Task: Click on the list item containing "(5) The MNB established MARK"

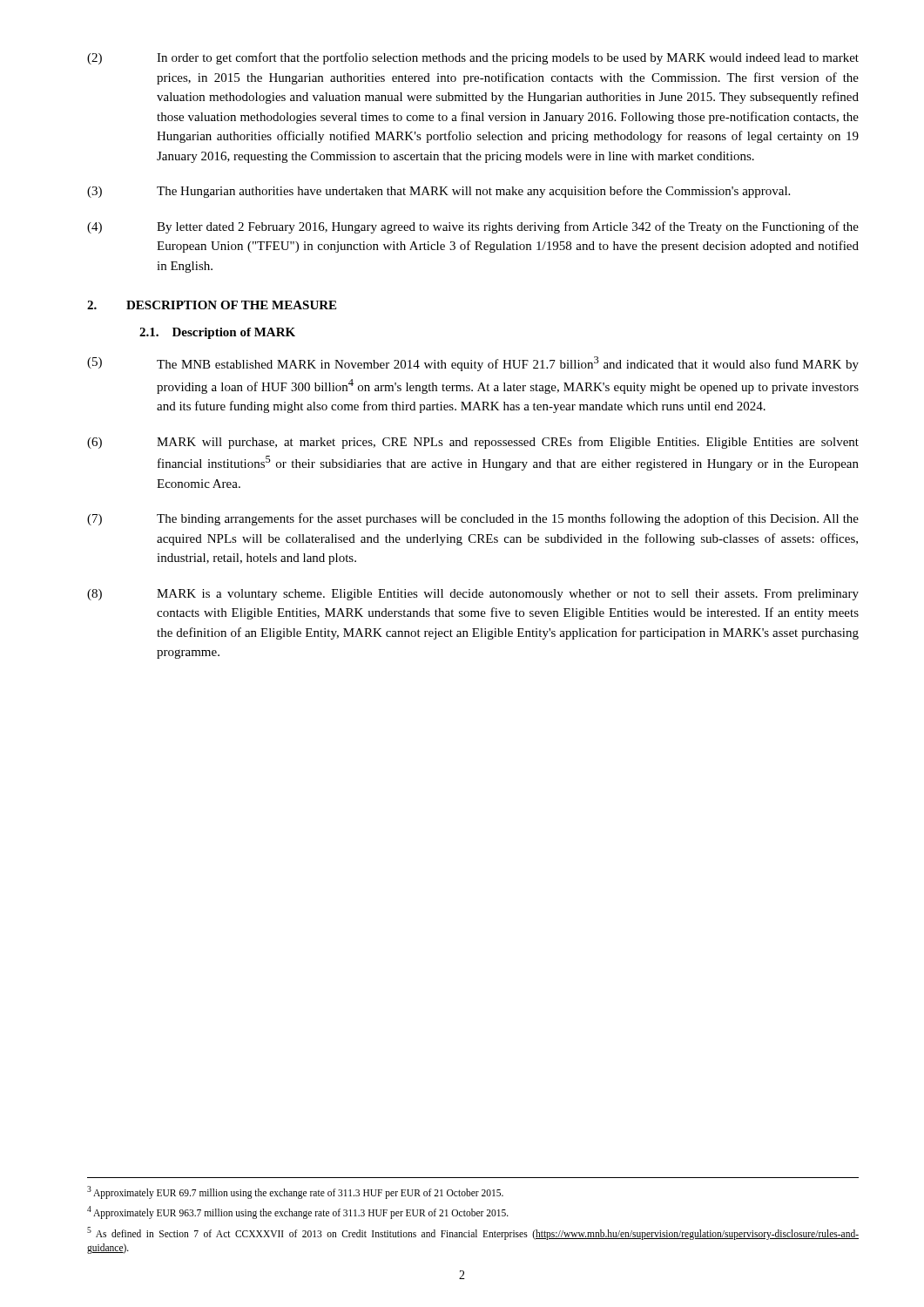Action: (x=473, y=384)
